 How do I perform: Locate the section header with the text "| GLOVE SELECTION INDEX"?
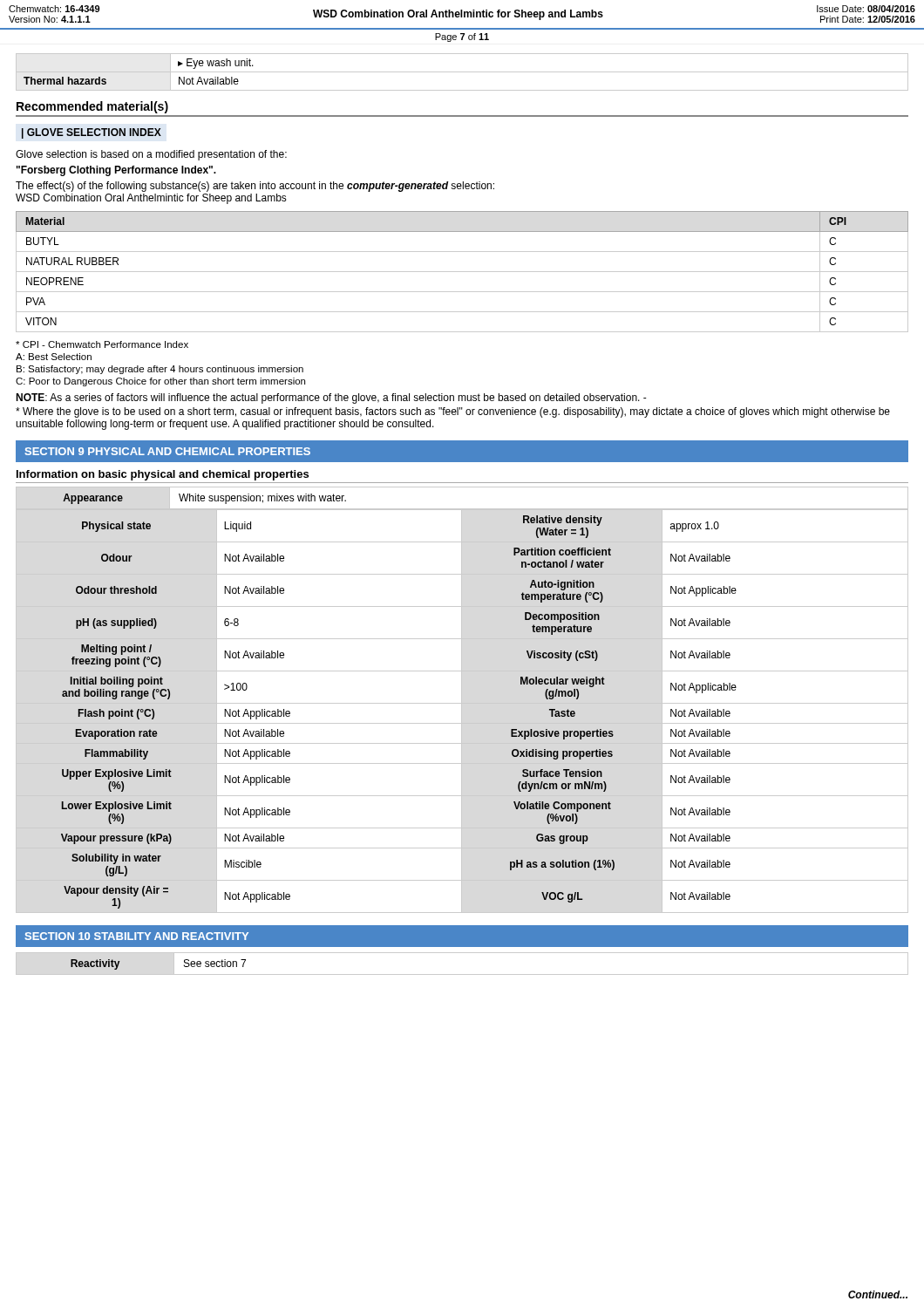pyautogui.click(x=91, y=133)
